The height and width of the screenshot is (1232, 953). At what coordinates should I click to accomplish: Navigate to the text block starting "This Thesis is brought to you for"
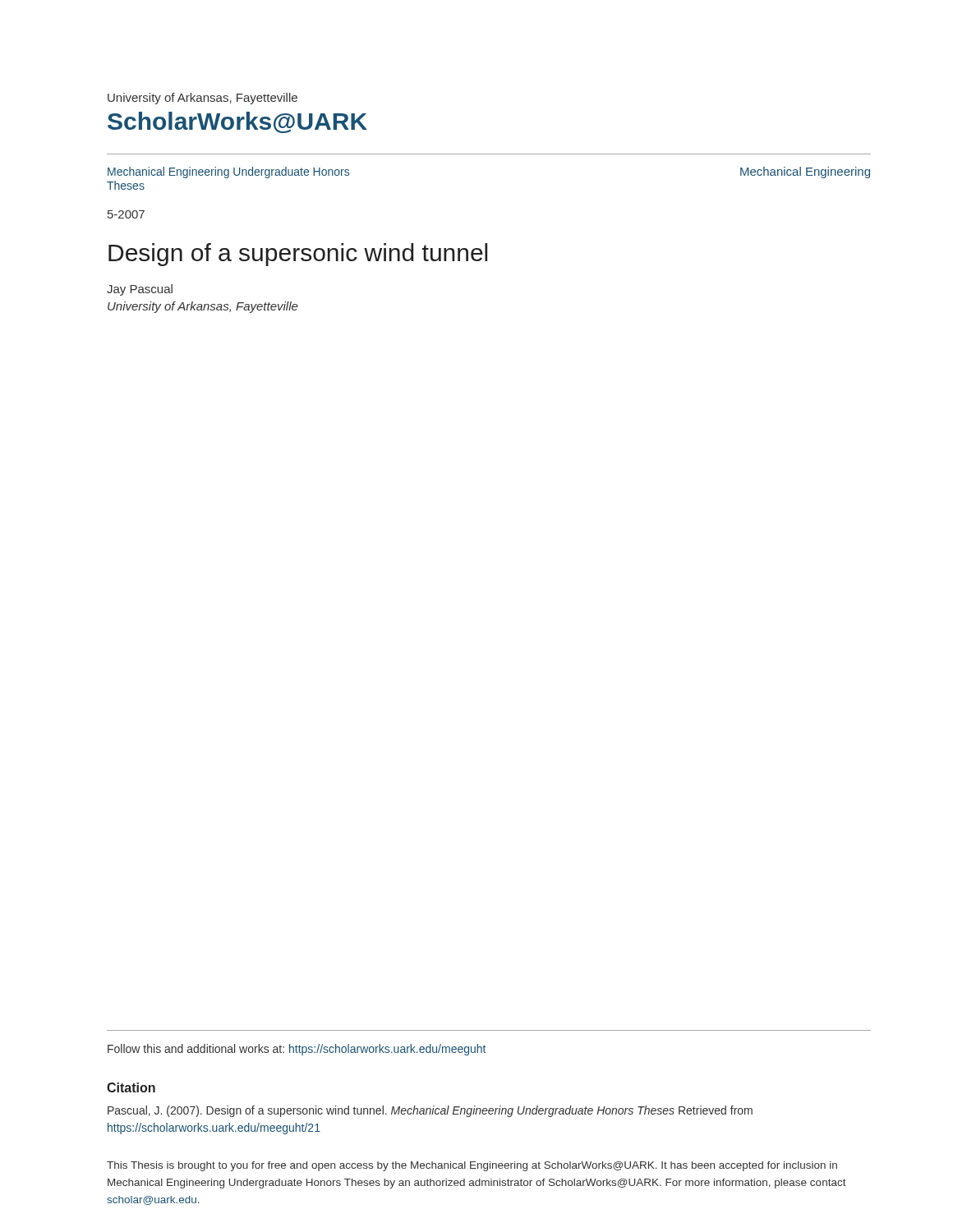(476, 1182)
